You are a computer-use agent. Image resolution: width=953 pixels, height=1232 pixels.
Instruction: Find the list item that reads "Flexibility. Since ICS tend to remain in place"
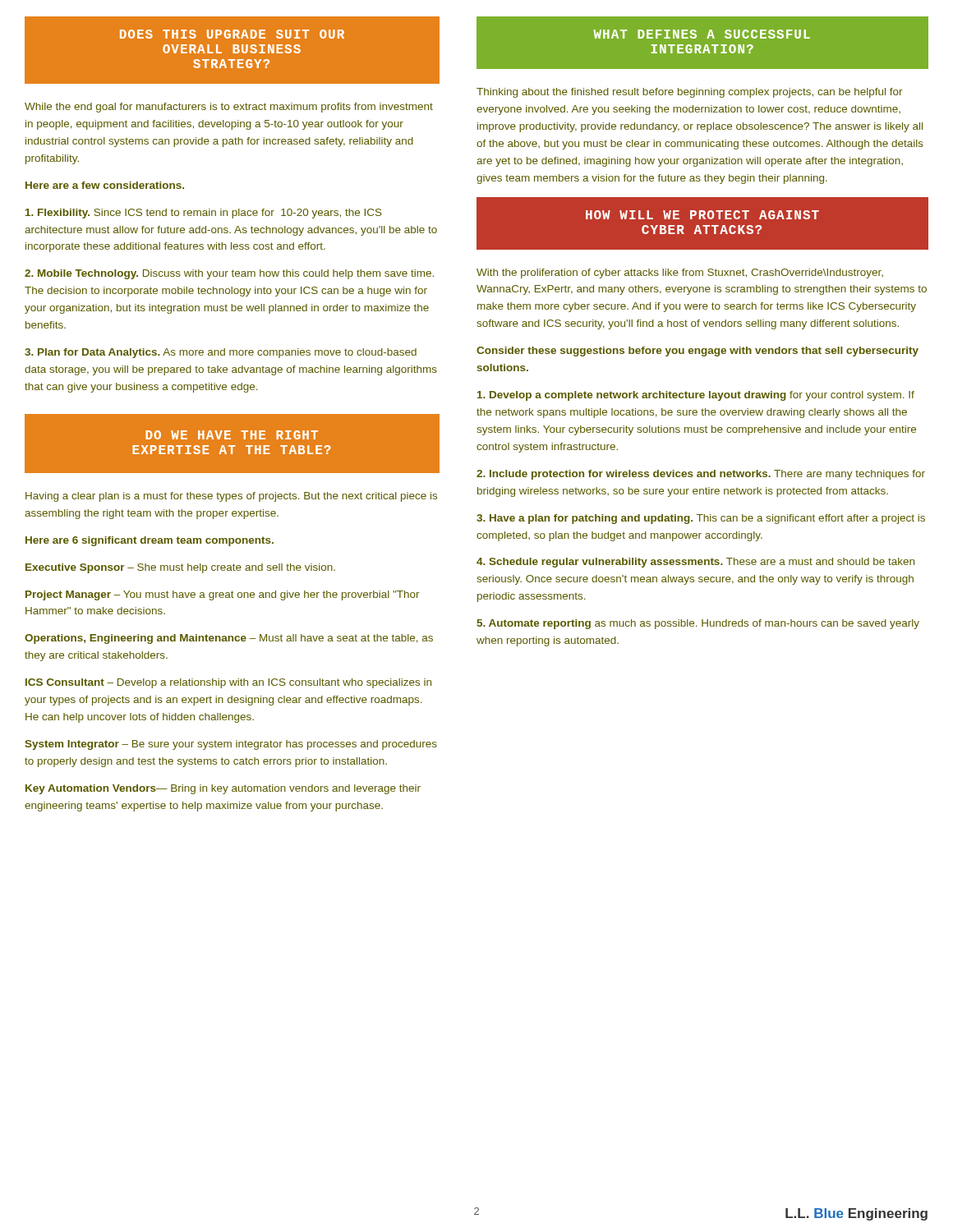click(x=231, y=229)
